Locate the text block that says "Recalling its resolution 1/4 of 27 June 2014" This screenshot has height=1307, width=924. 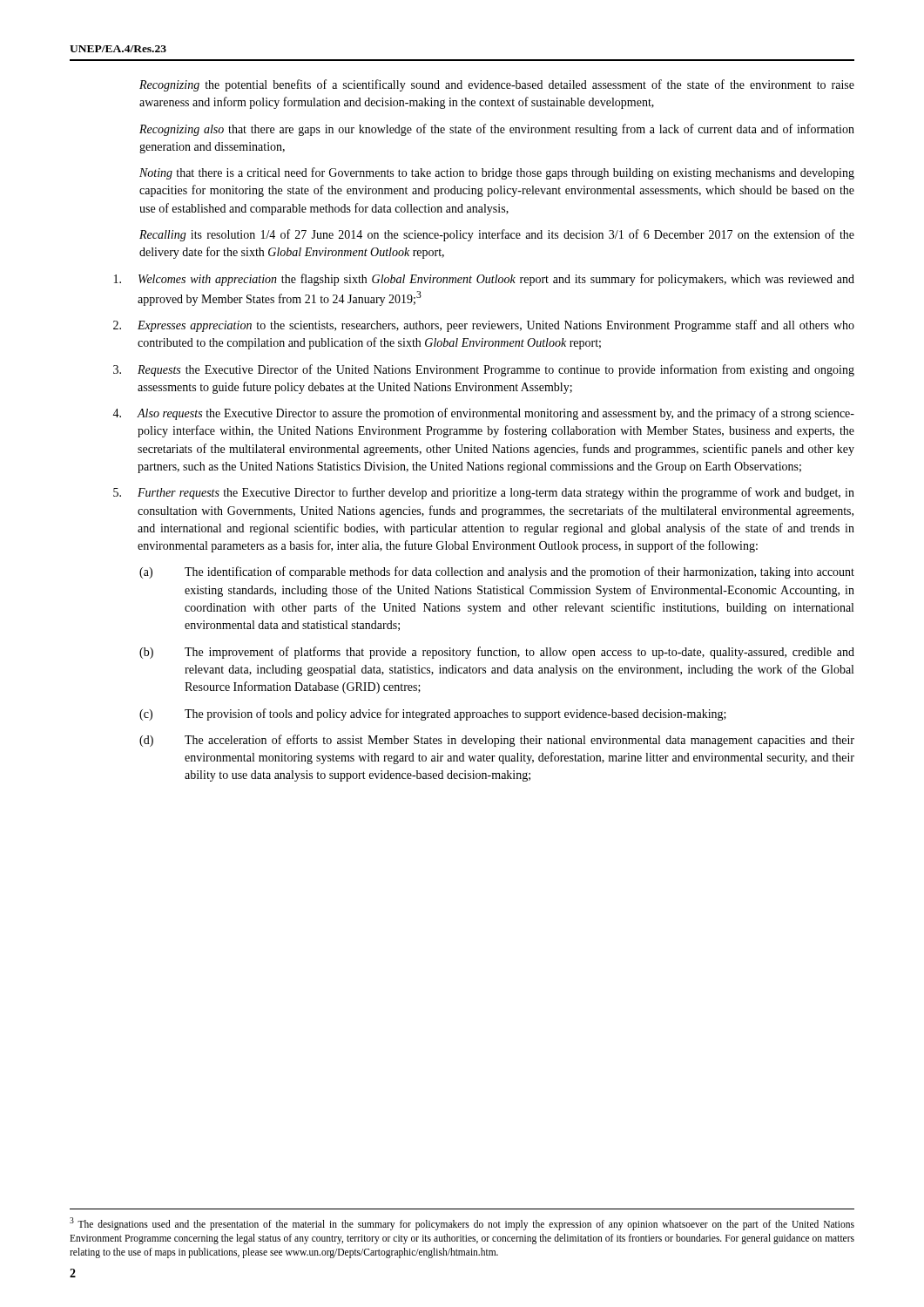497,244
